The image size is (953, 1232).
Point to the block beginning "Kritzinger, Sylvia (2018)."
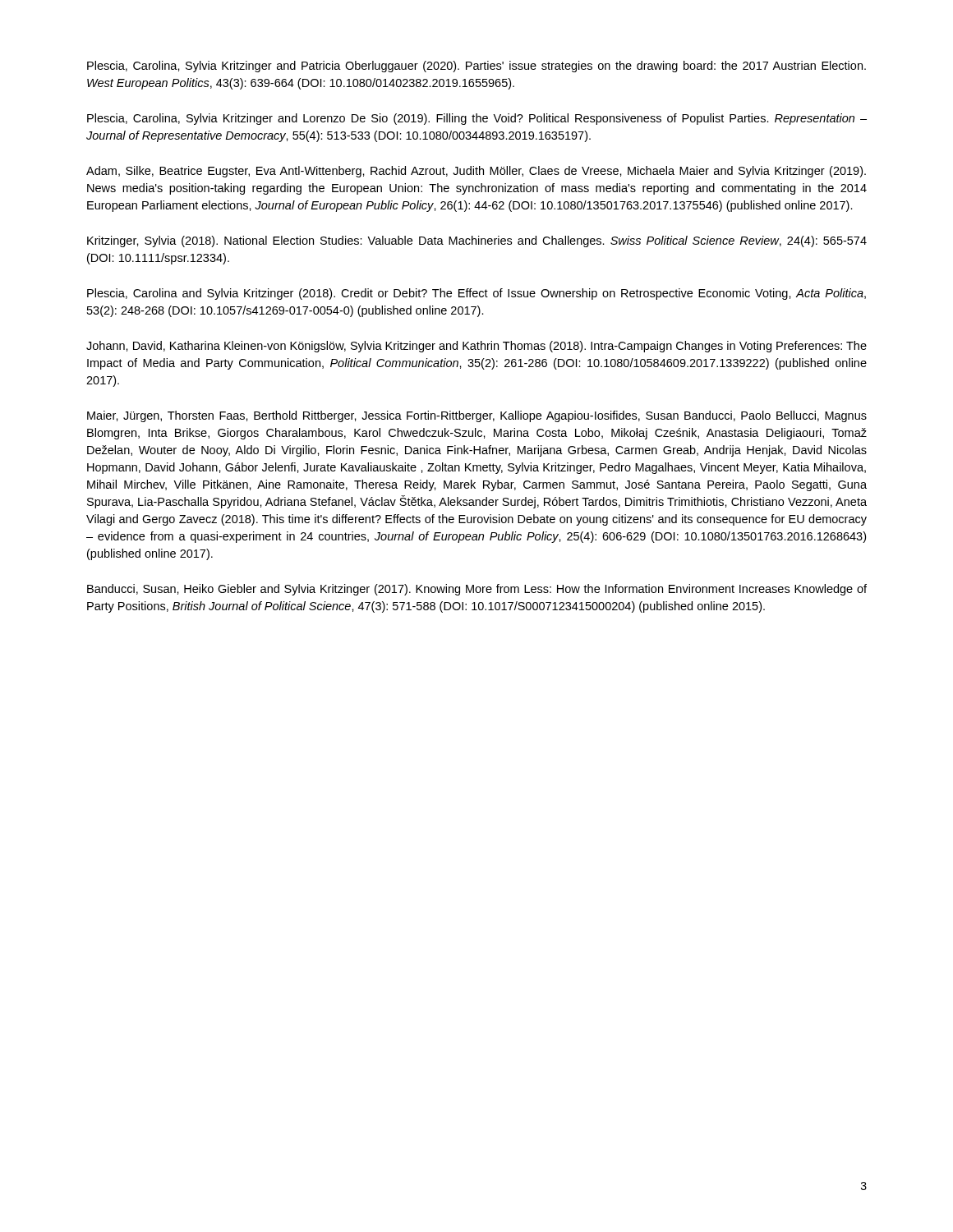click(476, 249)
